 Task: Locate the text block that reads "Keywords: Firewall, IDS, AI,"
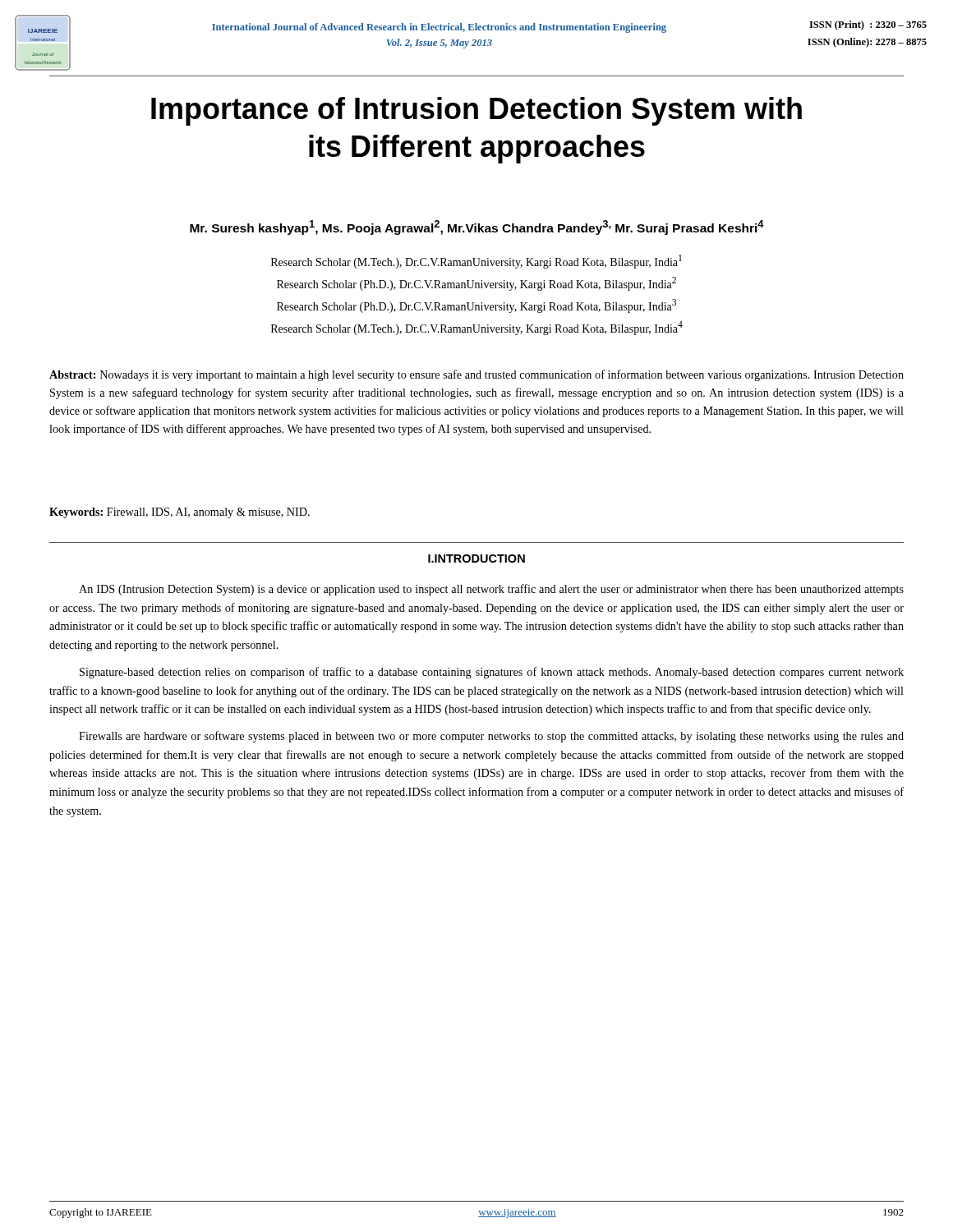point(180,513)
